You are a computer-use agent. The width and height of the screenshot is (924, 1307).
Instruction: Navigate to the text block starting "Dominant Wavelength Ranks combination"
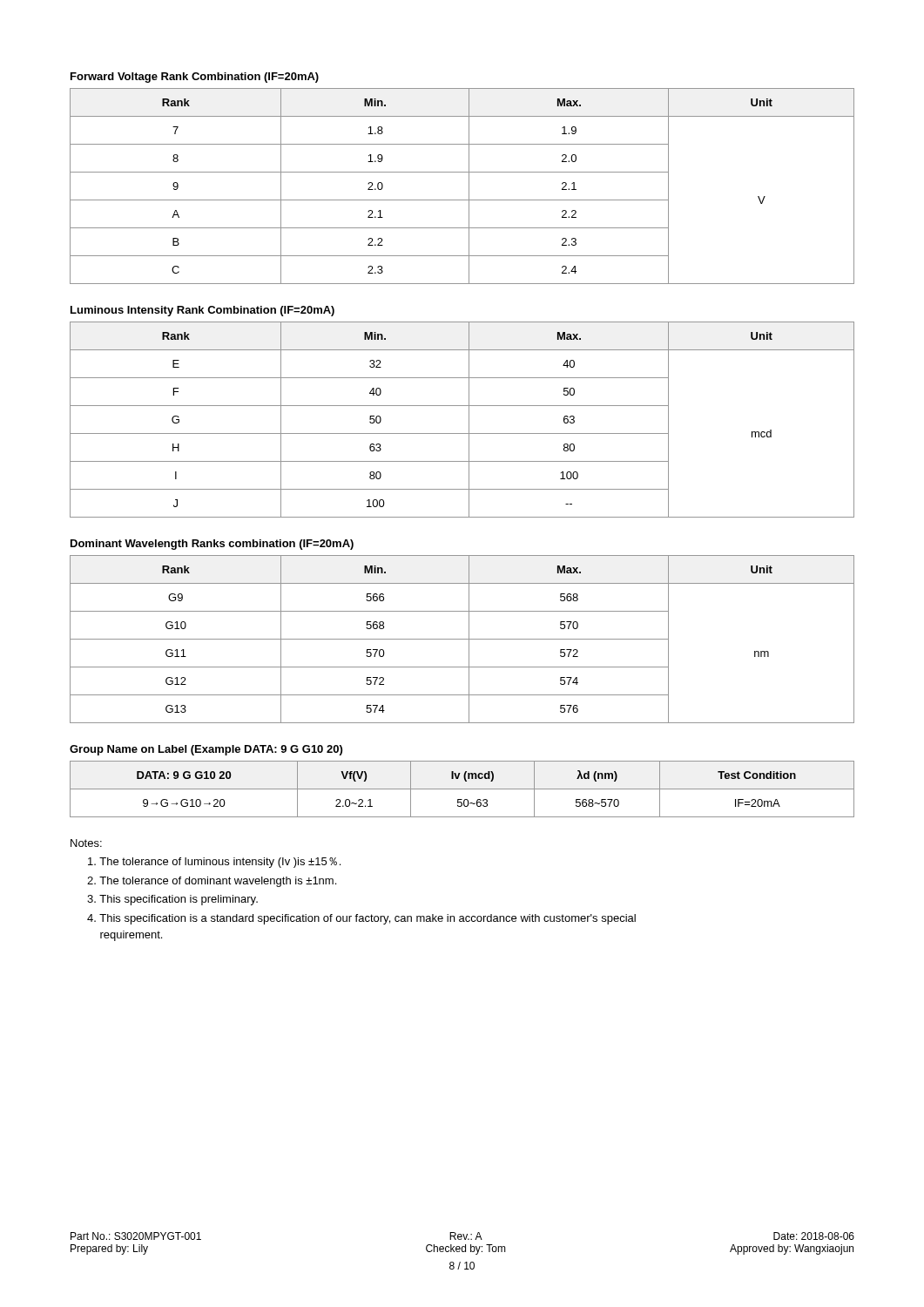[212, 543]
